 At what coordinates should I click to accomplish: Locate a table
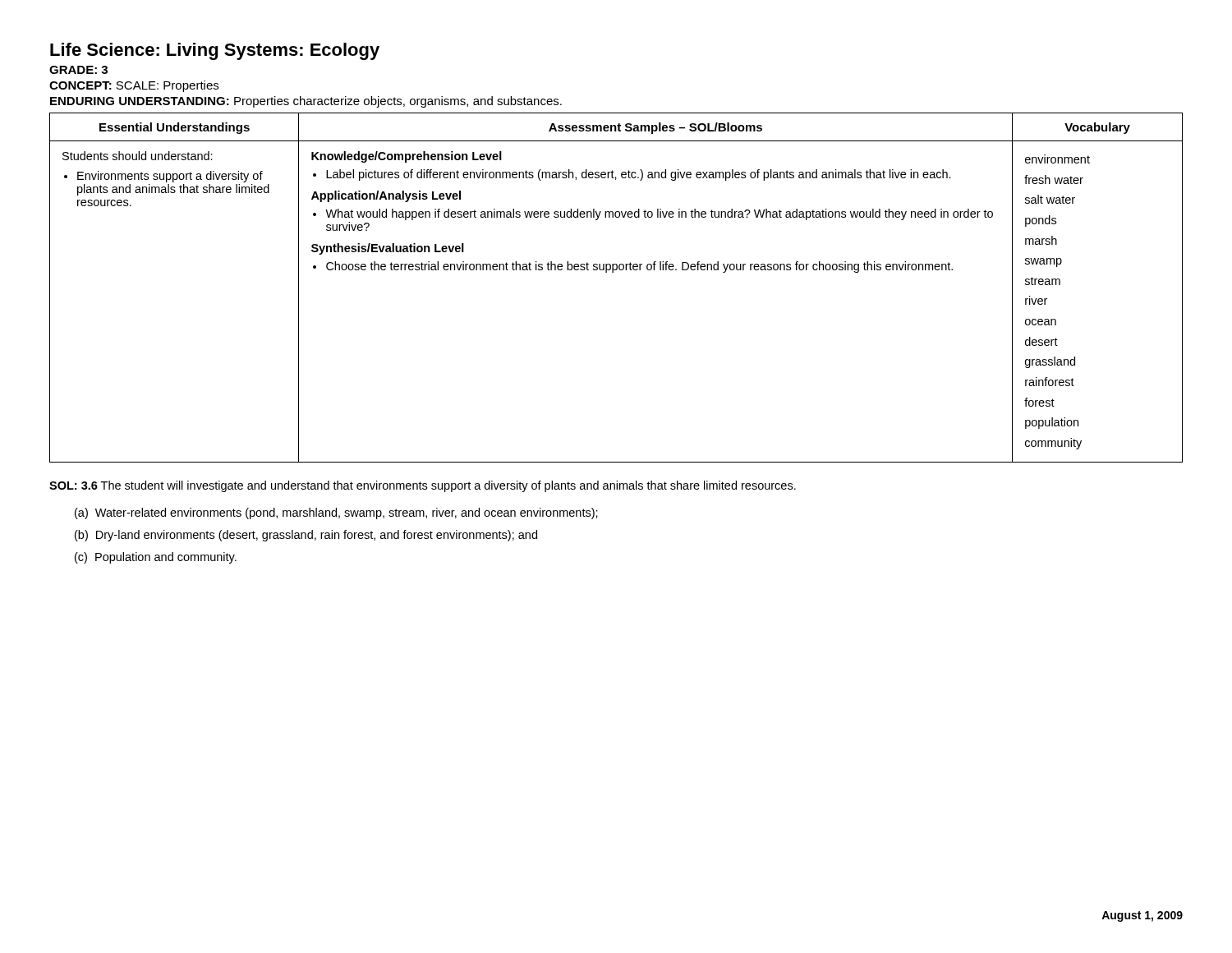(x=616, y=287)
